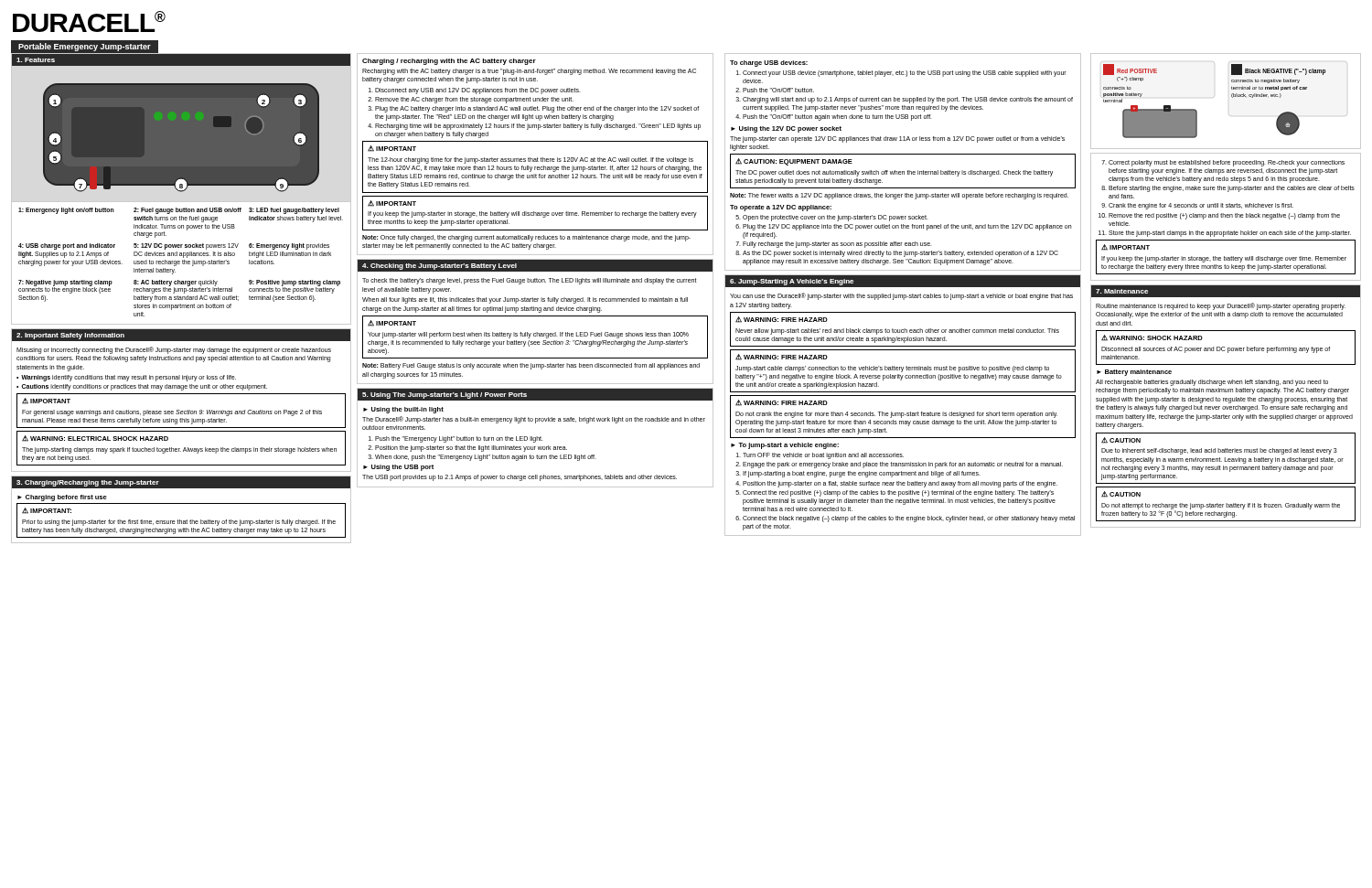Point to the passage starting "⚠ WARNING: ELECTRICAL SHOCK HAZARD"

point(181,448)
